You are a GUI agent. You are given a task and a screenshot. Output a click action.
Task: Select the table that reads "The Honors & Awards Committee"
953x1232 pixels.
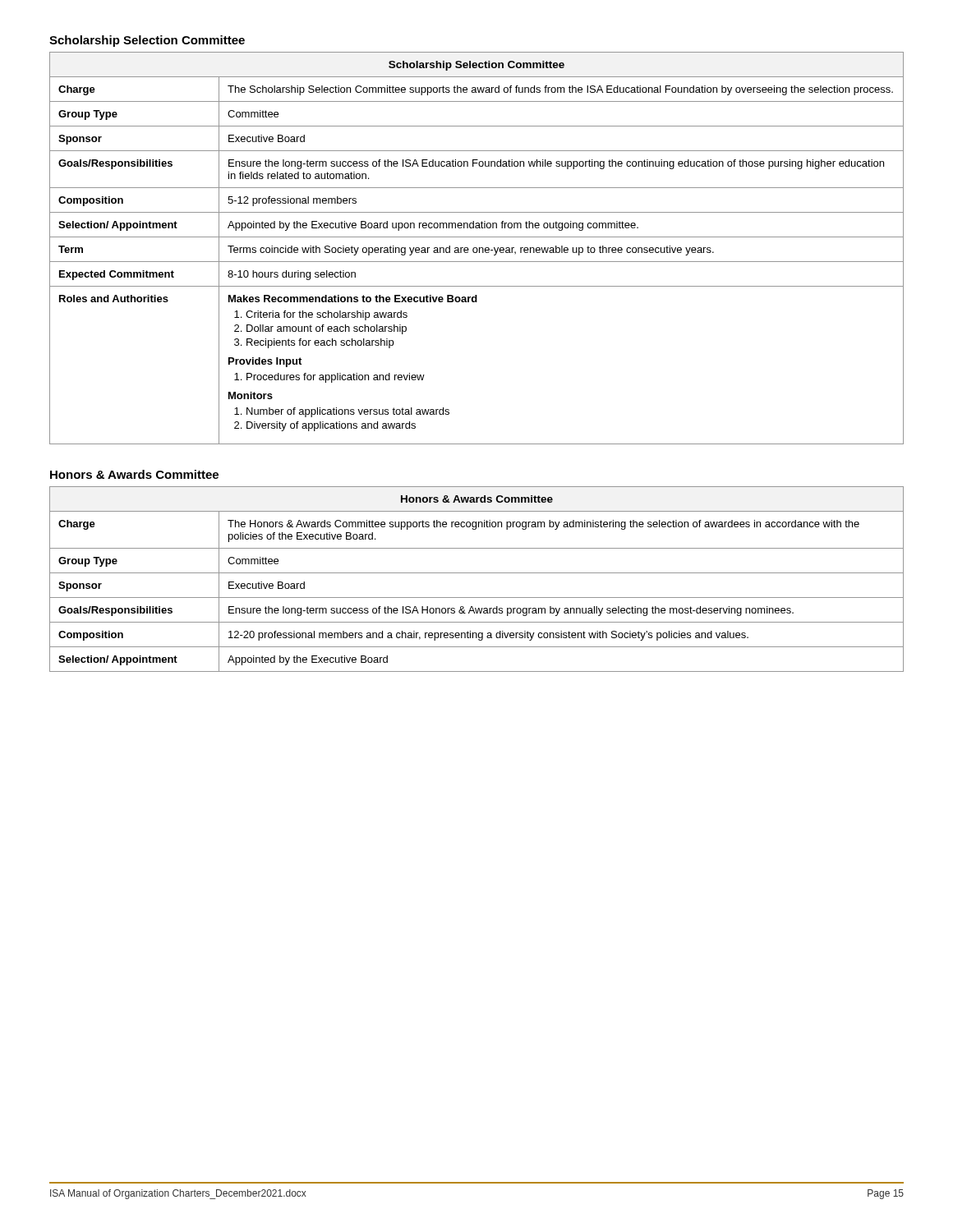476,579
